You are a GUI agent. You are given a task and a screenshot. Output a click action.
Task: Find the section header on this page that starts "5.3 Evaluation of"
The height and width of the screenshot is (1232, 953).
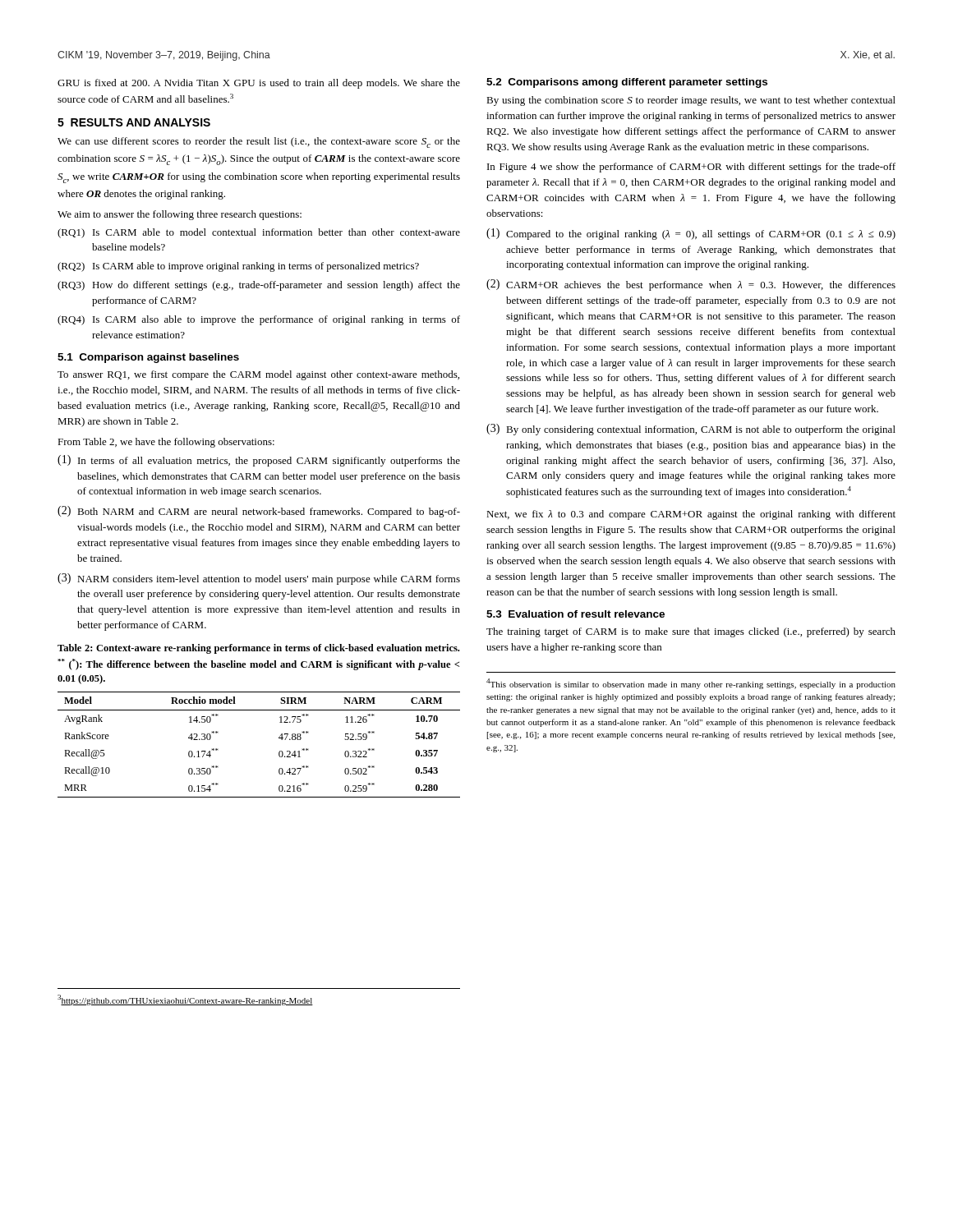pyautogui.click(x=575, y=614)
